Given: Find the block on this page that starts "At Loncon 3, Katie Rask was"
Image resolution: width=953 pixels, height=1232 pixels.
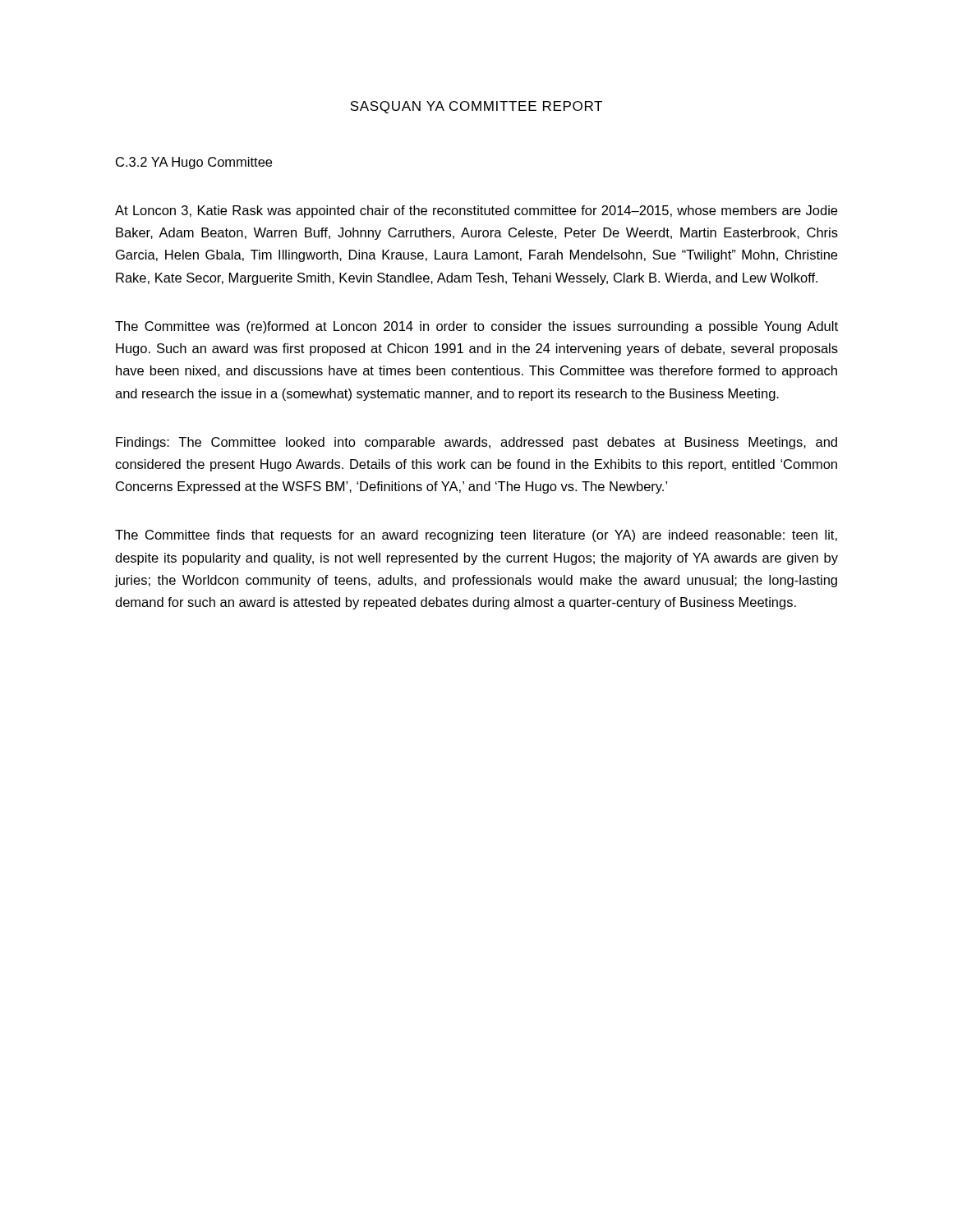Looking at the screenshot, I should coord(476,244).
